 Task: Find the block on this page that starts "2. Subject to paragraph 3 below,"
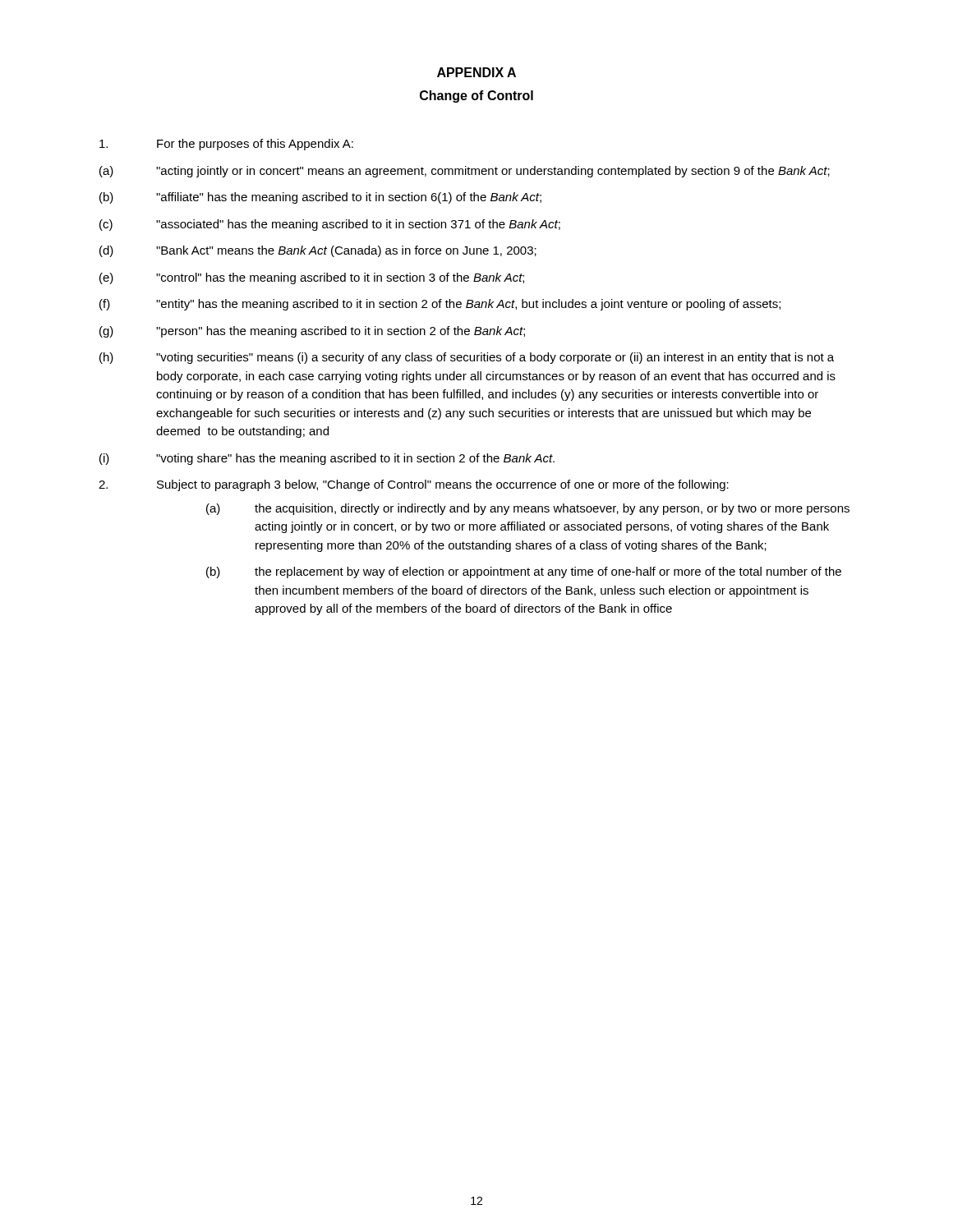tap(476, 551)
